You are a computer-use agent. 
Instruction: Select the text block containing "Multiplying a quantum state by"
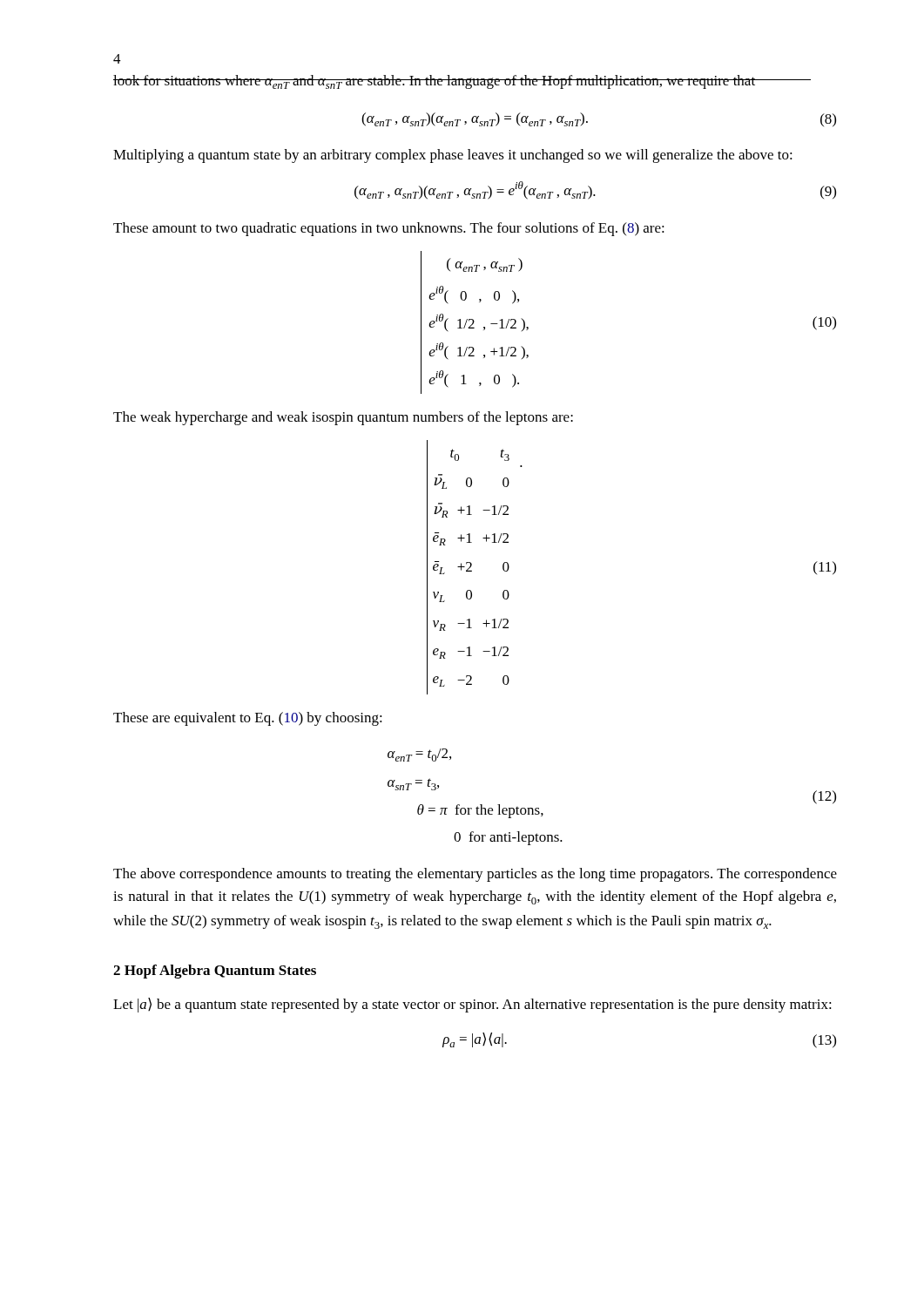453,155
